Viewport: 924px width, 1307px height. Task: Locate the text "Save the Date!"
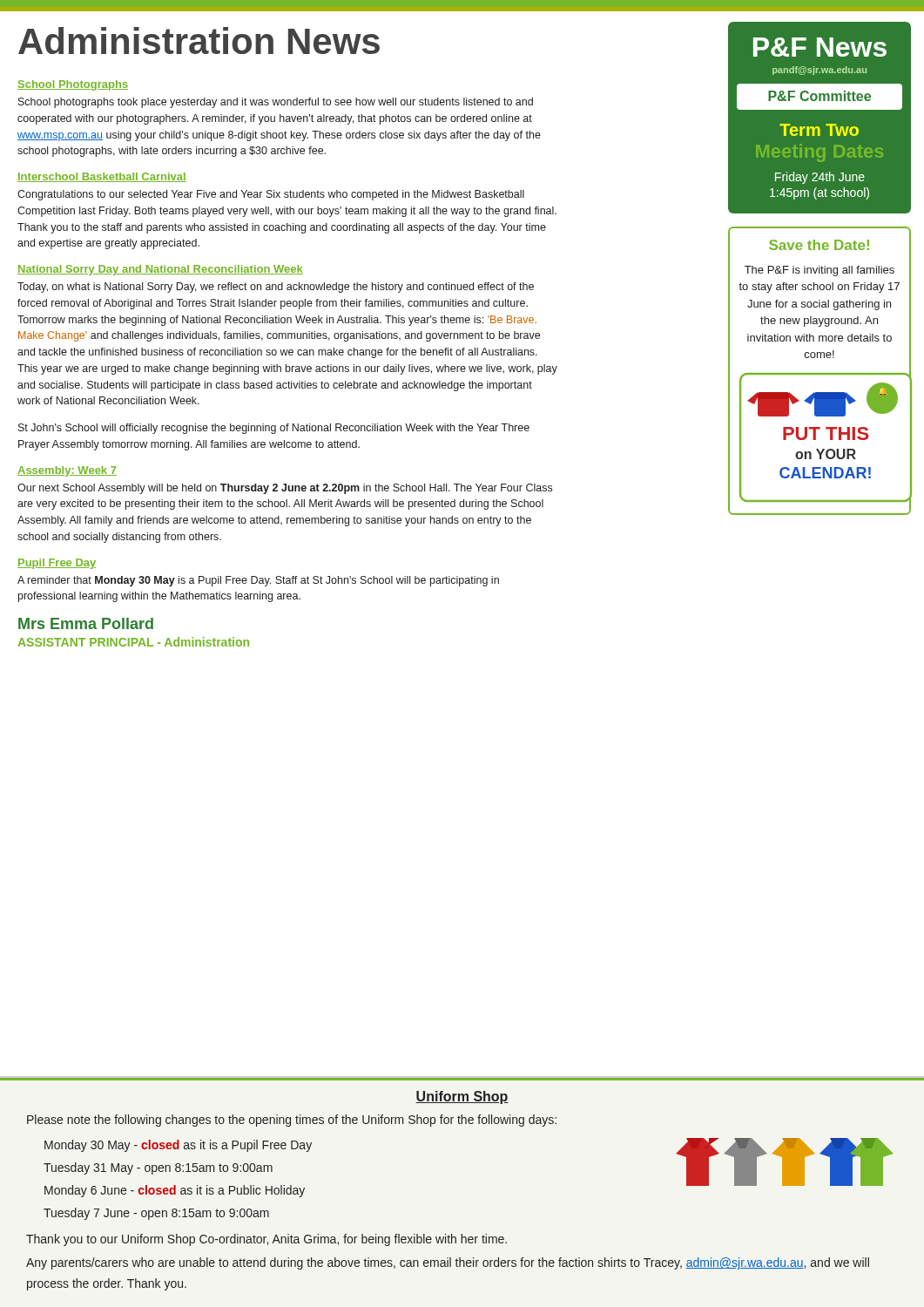tap(819, 245)
